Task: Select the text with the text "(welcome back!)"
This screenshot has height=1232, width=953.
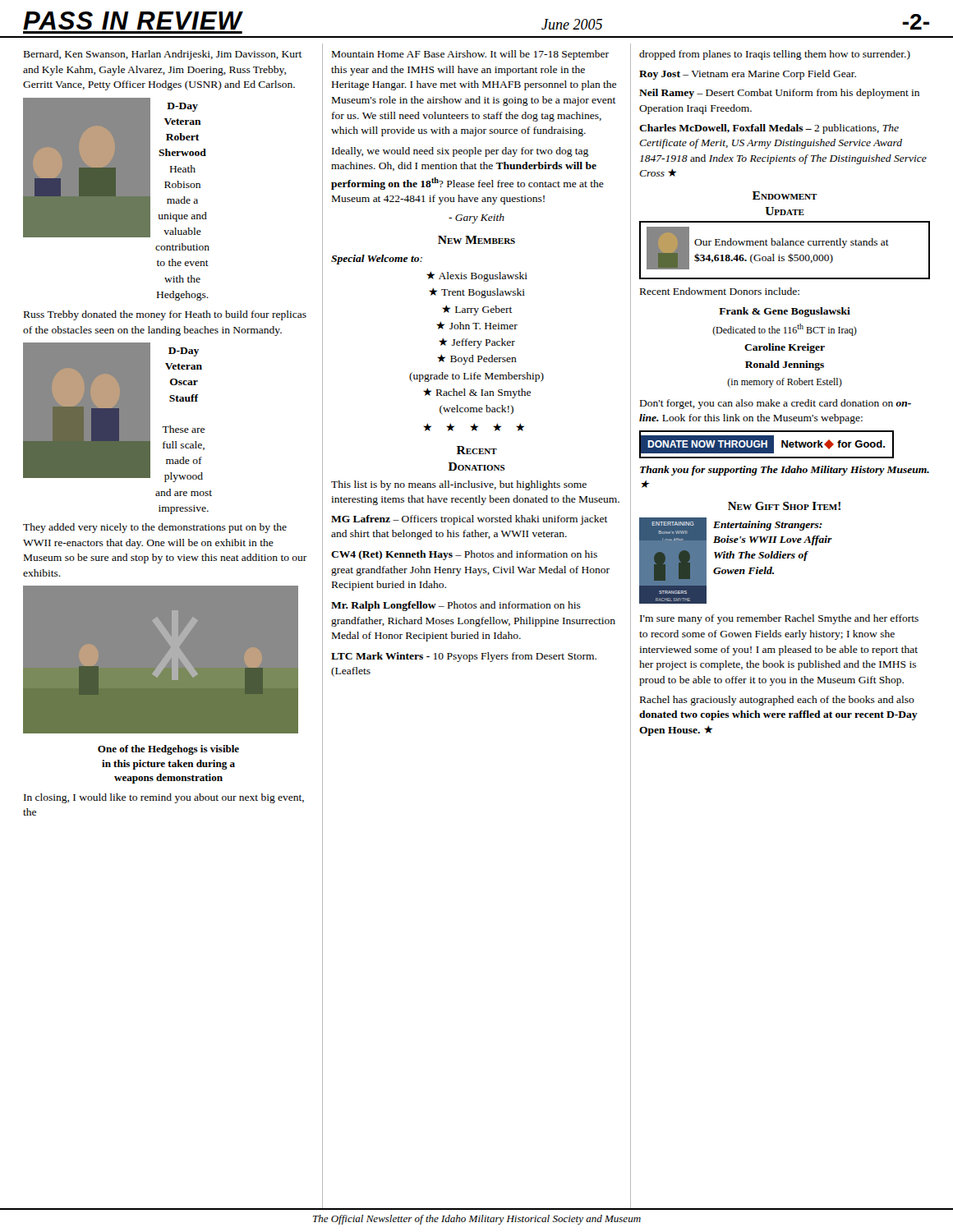Action: tap(476, 409)
